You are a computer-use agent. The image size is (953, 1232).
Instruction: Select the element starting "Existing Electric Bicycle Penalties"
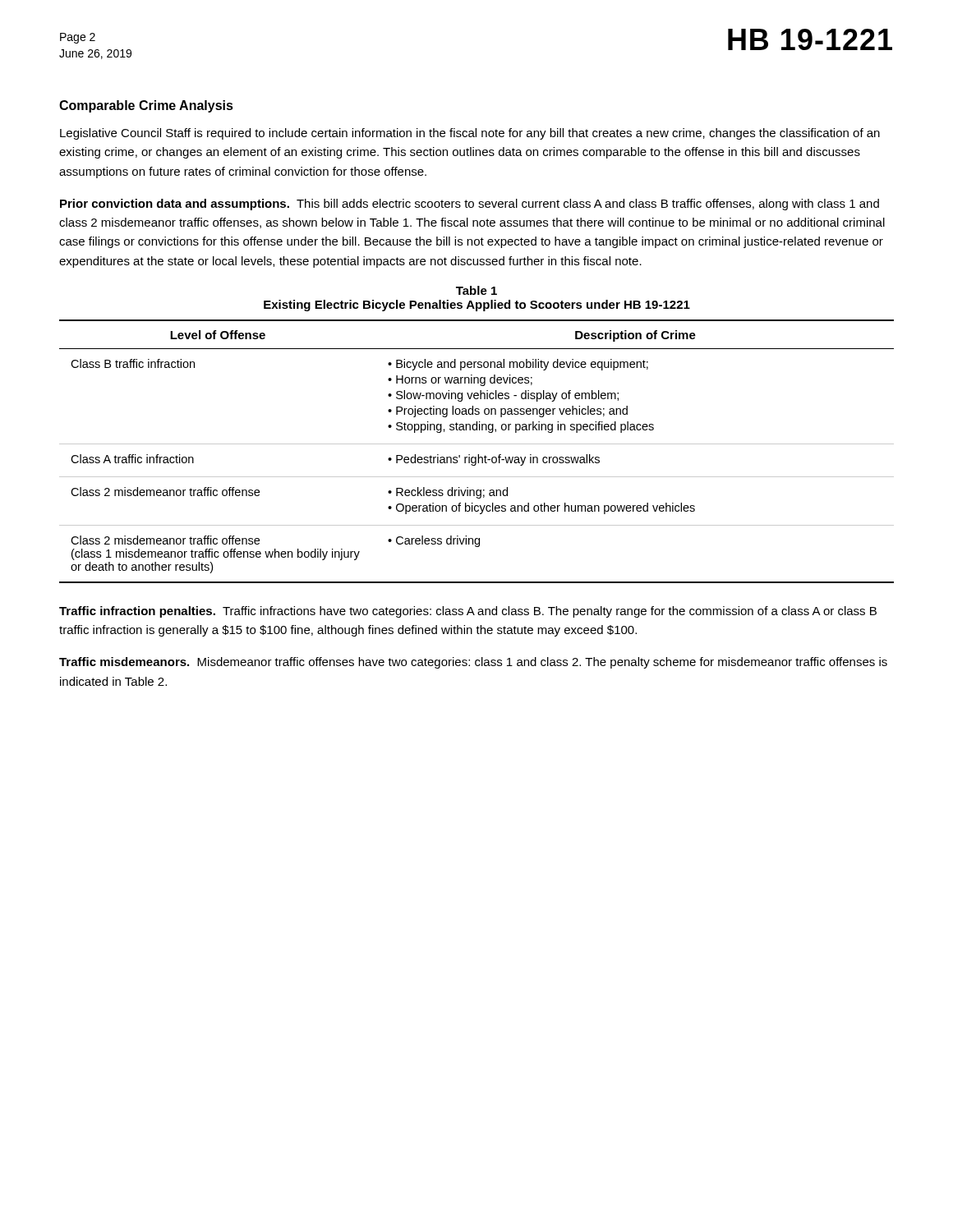(476, 304)
